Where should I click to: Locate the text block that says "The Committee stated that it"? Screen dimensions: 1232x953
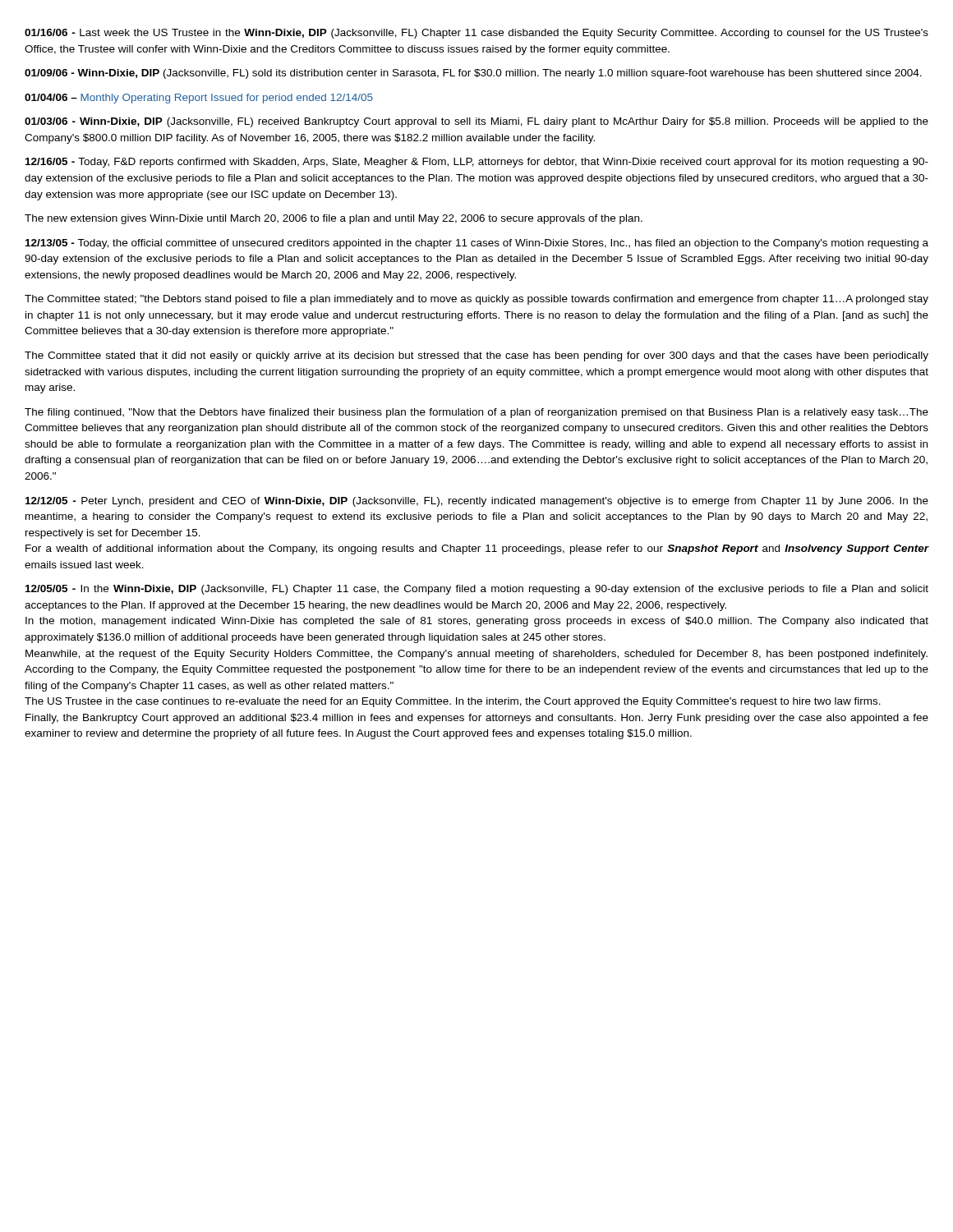pyautogui.click(x=476, y=372)
